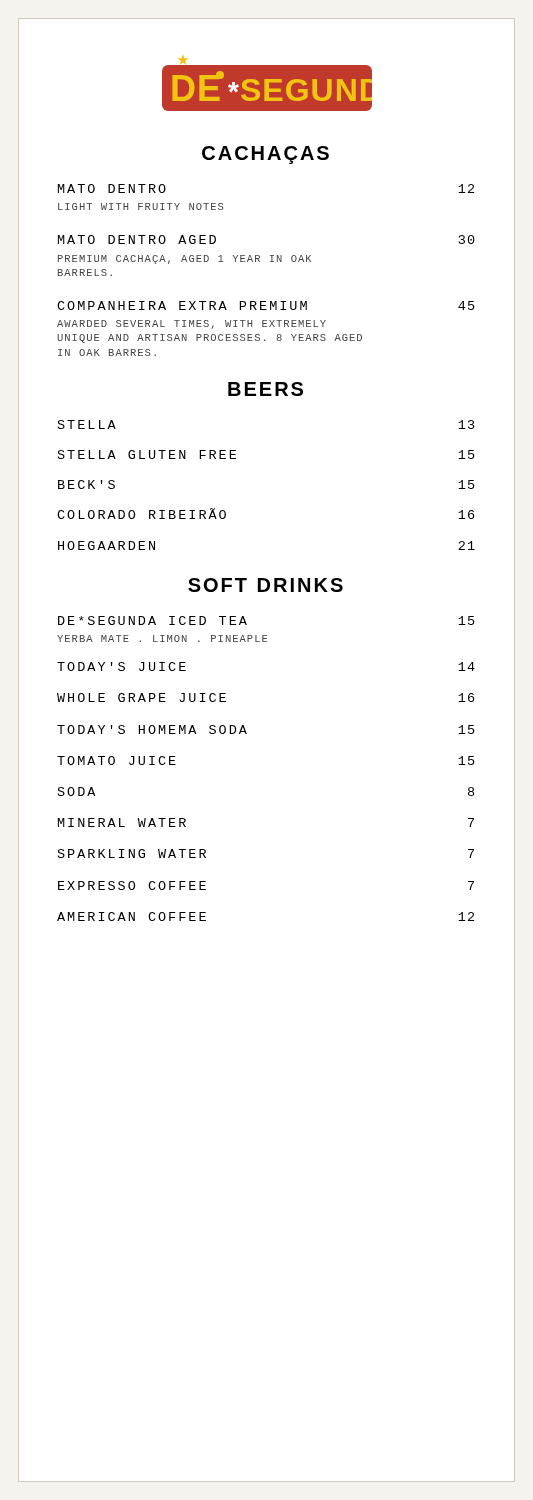Locate the text block starting "TOMATO JUICE 15"
Viewport: 533px width, 1500px height.
point(82,760)
